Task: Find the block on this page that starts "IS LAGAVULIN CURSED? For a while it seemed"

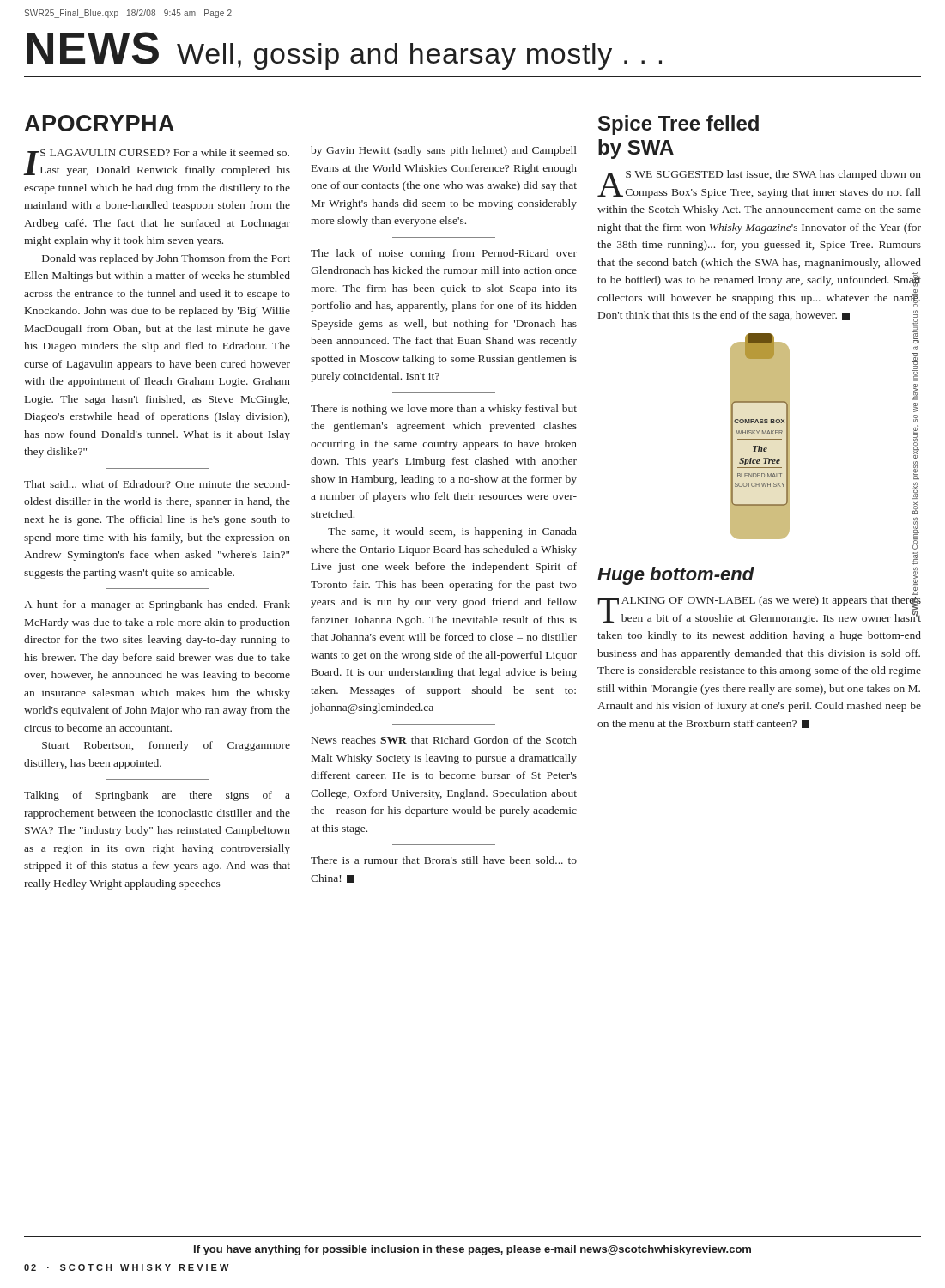Action: pos(157,303)
